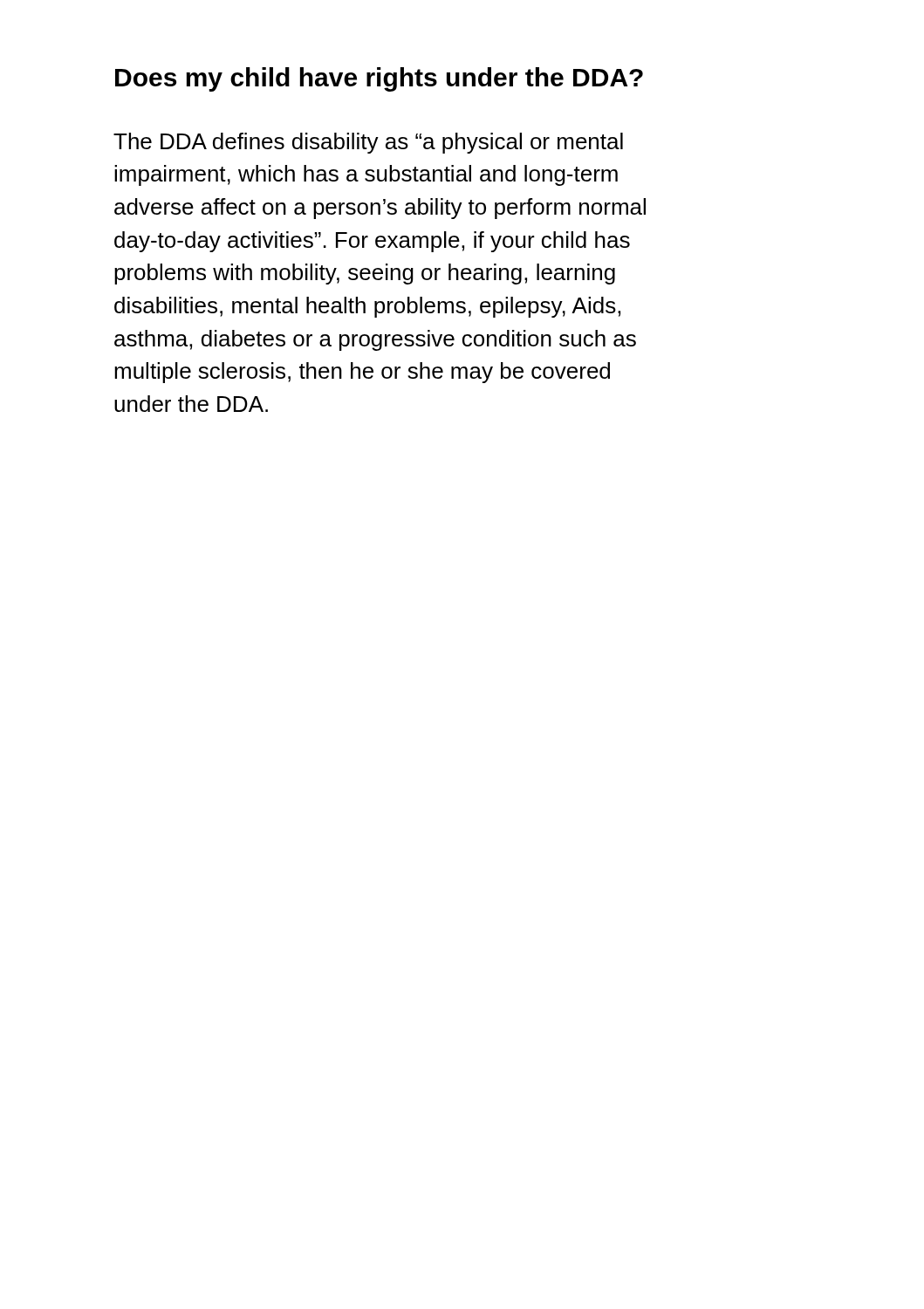Click on the element starting "The DDA defines disability as"
Image resolution: width=924 pixels, height=1309 pixels.
coord(380,273)
